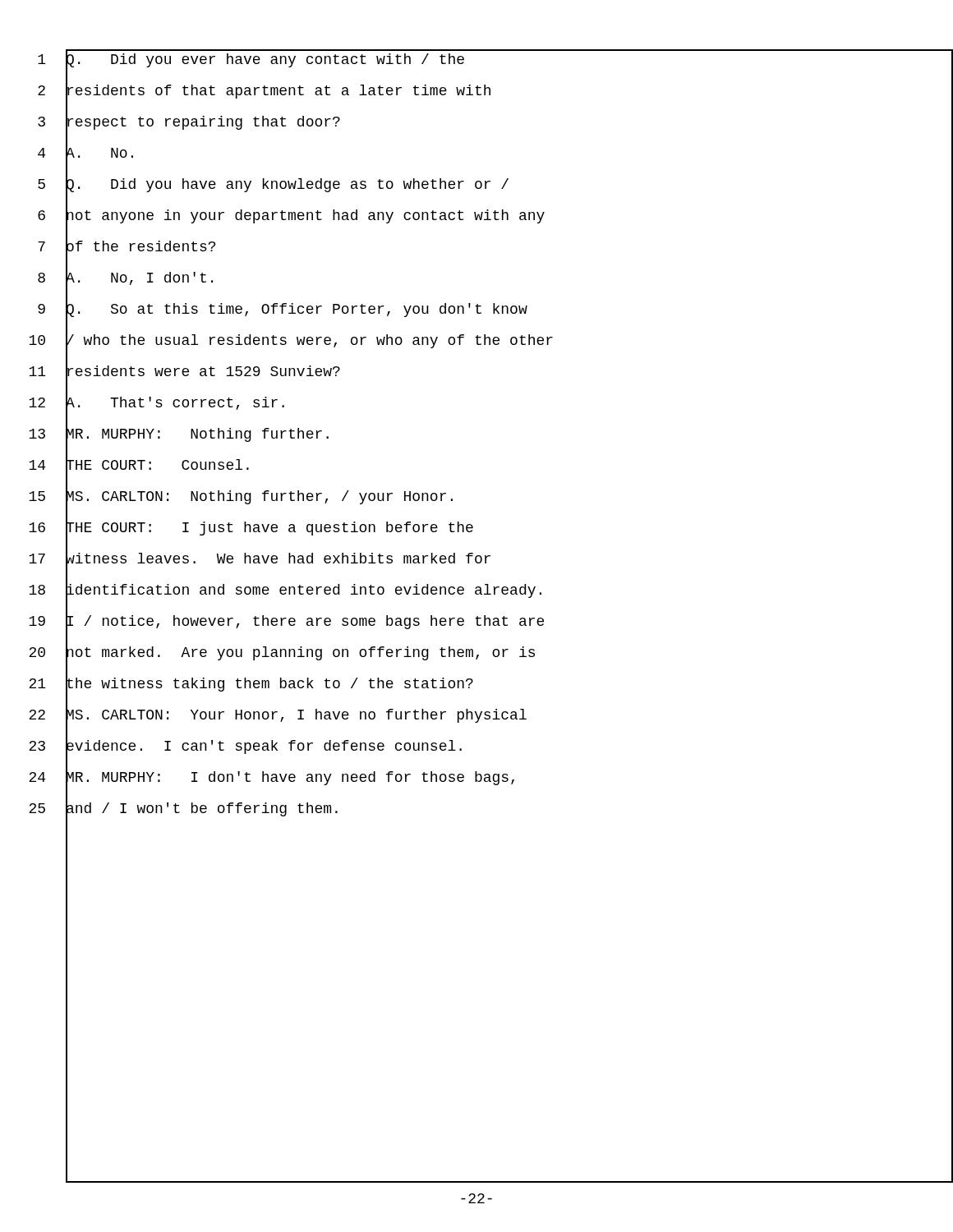Click where it says "4A. No."
Screen dimensions: 1232x953
(70, 154)
